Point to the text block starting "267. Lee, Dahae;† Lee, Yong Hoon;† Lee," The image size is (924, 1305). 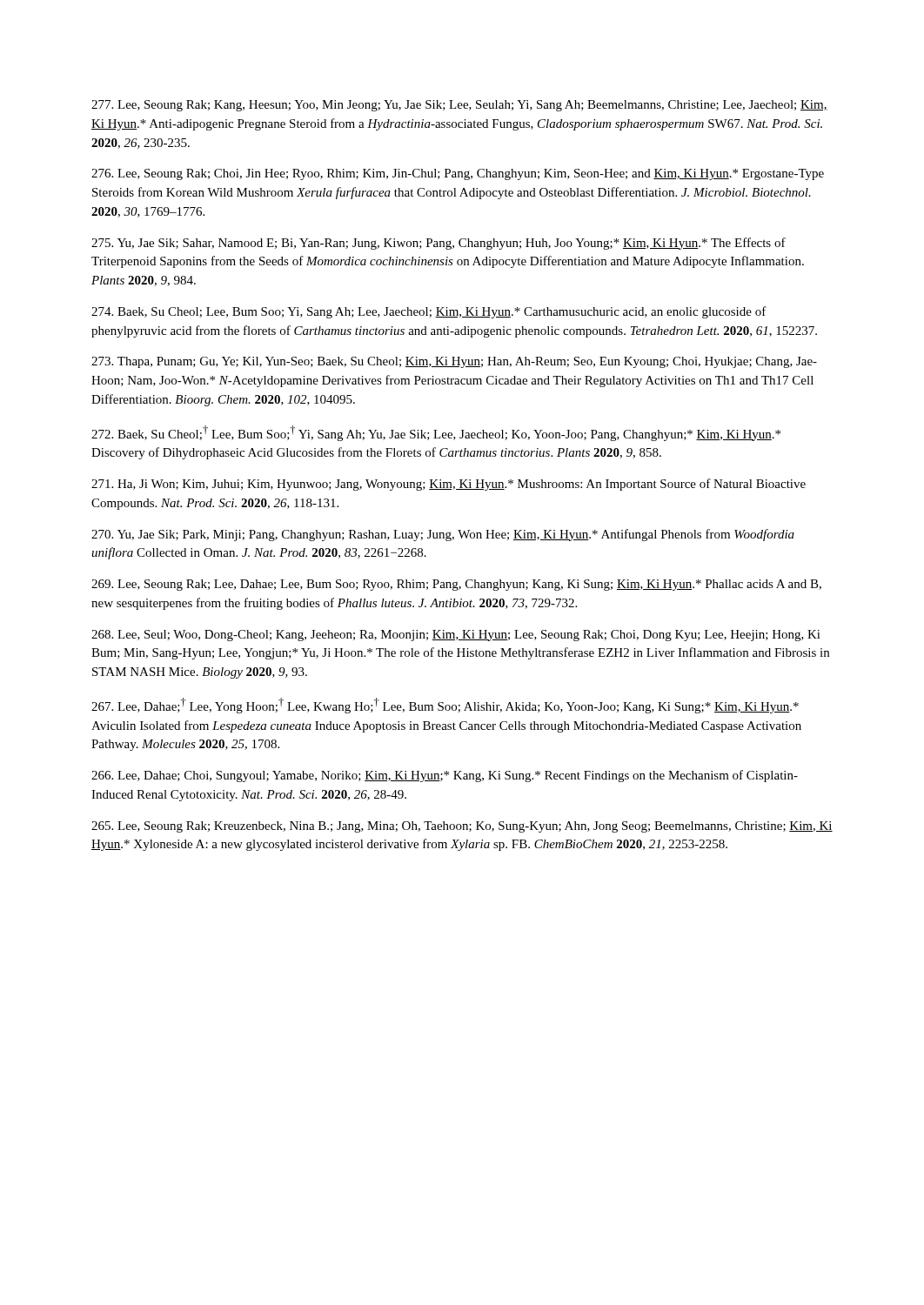pos(446,723)
